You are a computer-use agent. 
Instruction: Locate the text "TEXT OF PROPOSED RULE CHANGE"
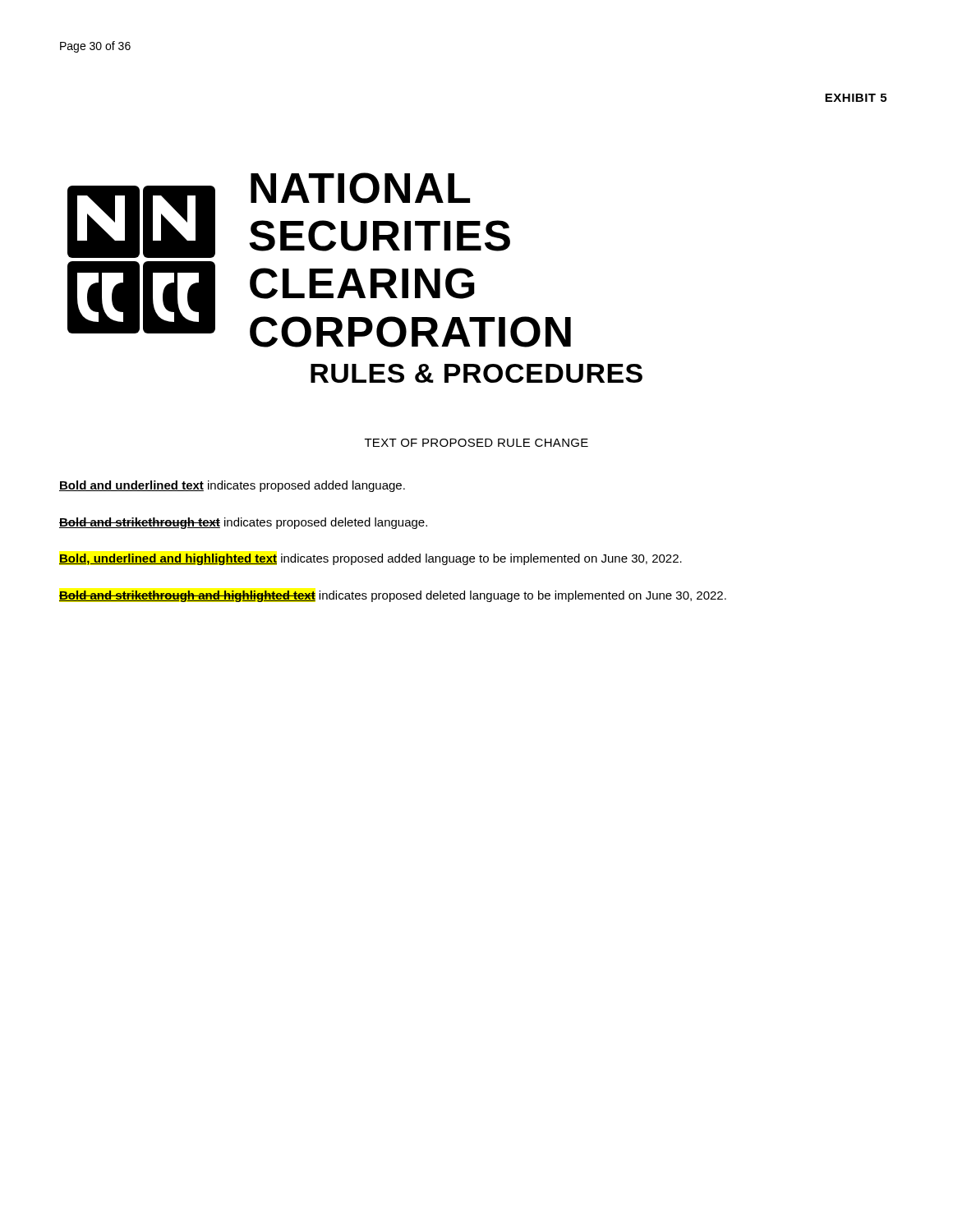click(x=476, y=442)
